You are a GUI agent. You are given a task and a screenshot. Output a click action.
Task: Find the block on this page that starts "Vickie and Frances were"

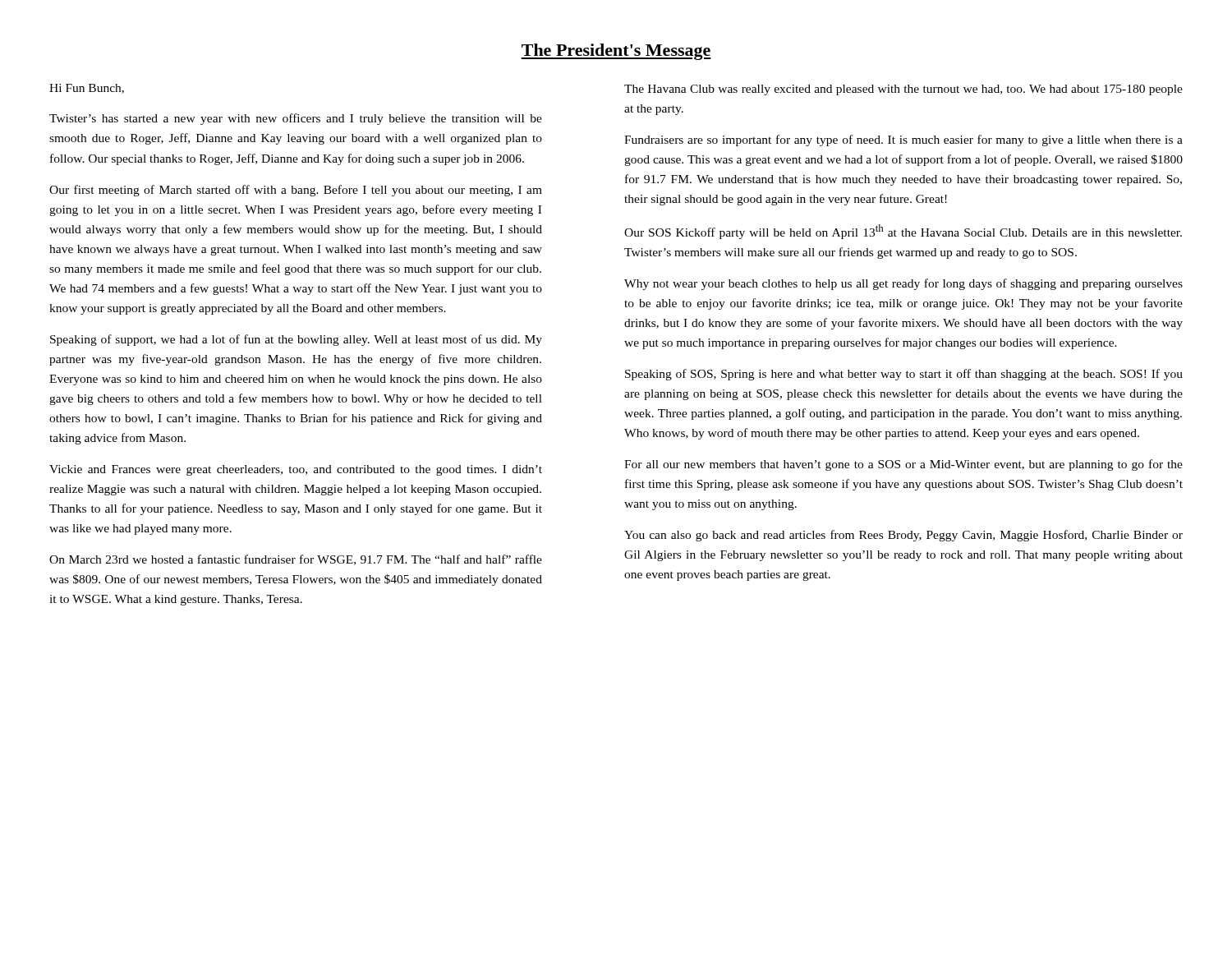click(x=296, y=498)
